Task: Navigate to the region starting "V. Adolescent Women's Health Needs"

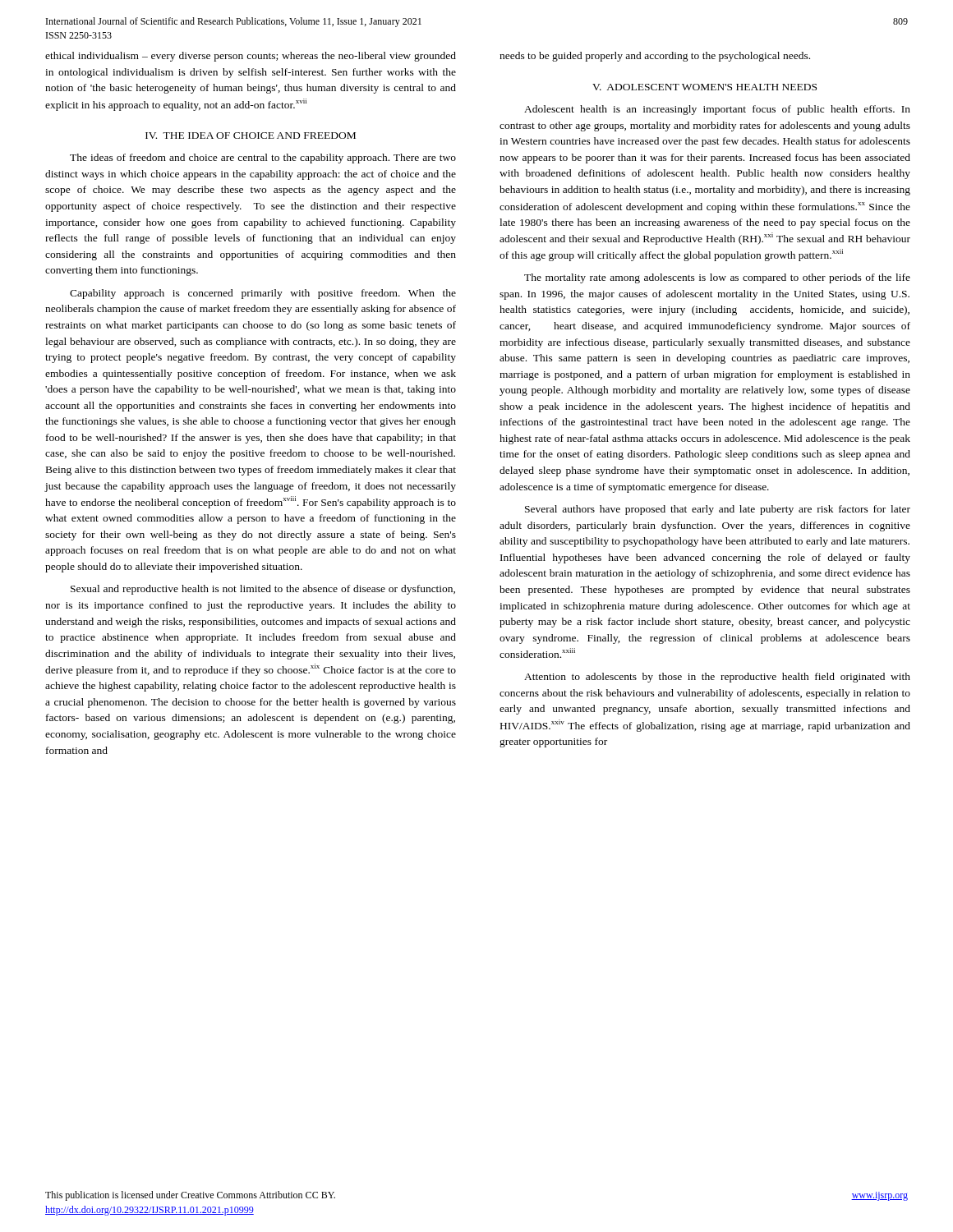Action: pyautogui.click(x=705, y=86)
